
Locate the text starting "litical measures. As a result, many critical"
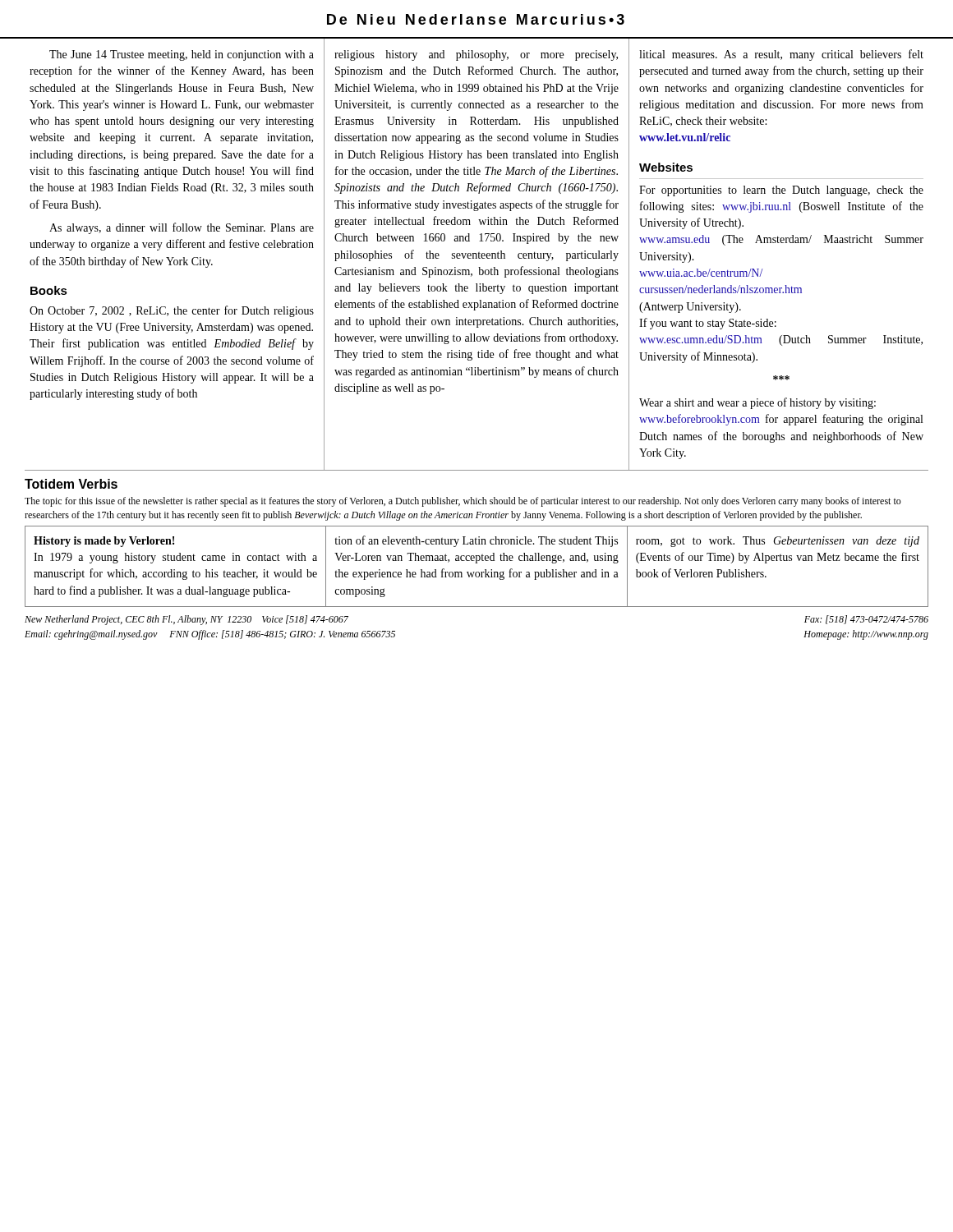point(781,97)
